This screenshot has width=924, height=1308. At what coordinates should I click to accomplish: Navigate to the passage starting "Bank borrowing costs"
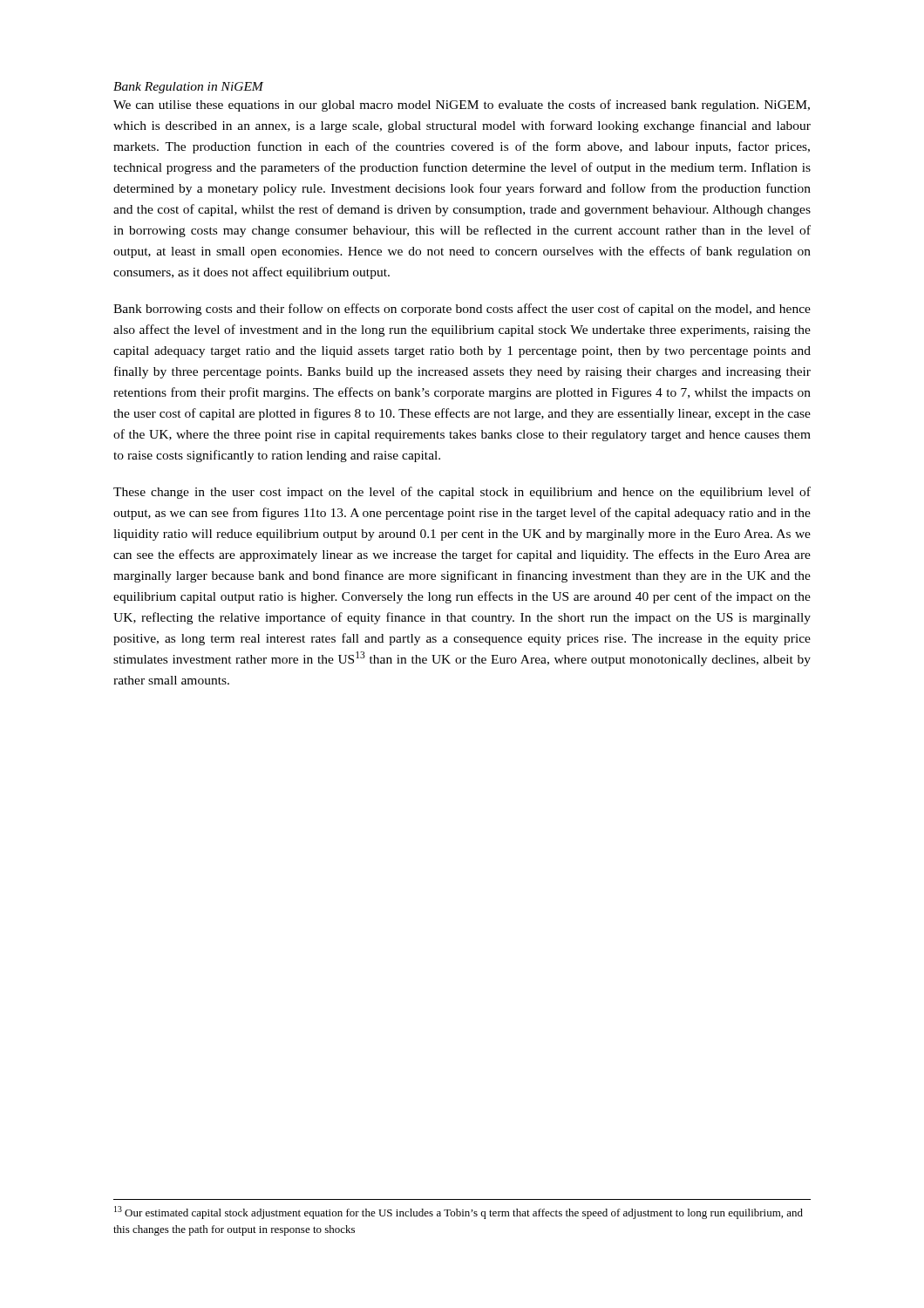pos(462,382)
